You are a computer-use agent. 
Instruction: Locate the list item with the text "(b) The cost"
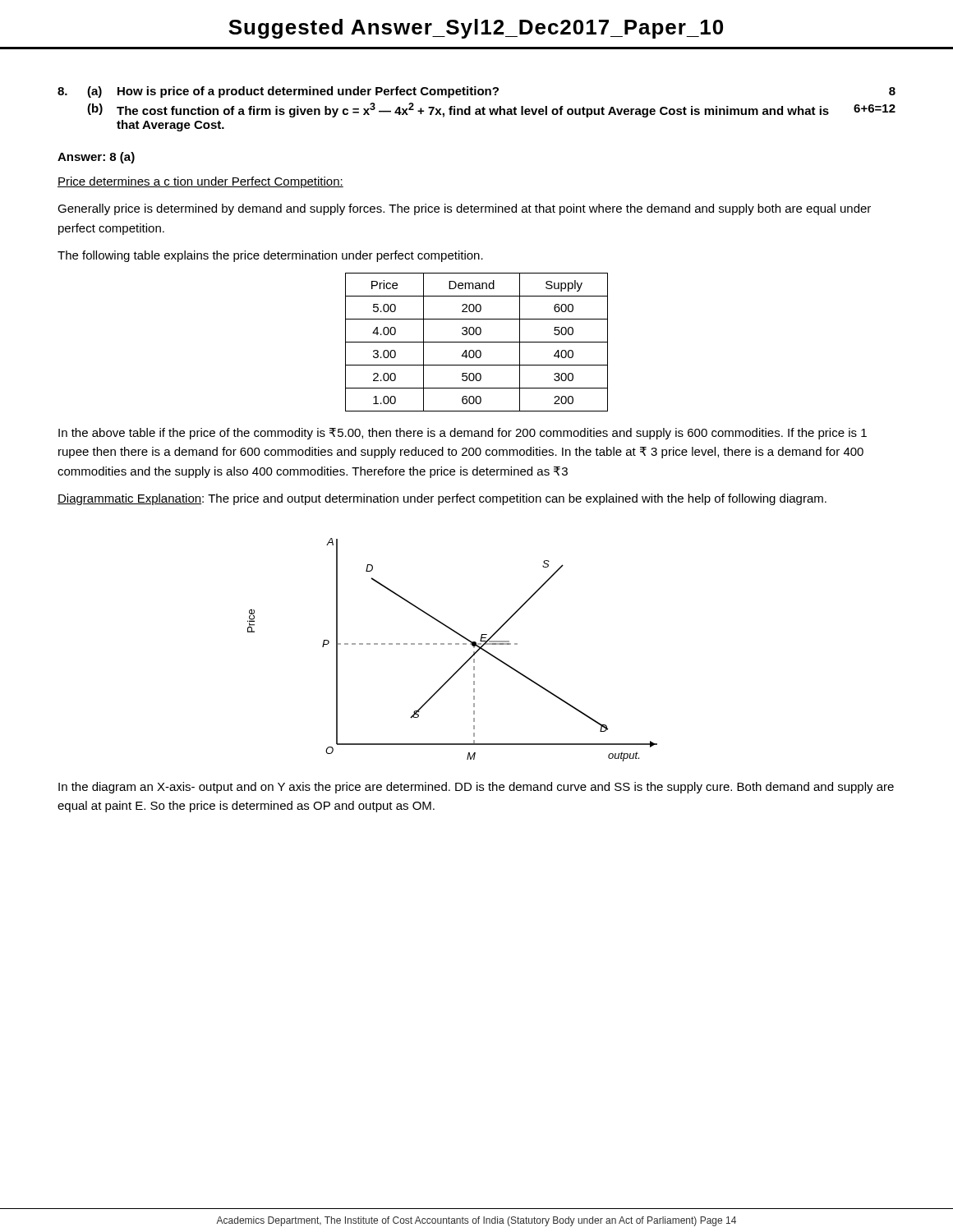pyautogui.click(x=491, y=116)
